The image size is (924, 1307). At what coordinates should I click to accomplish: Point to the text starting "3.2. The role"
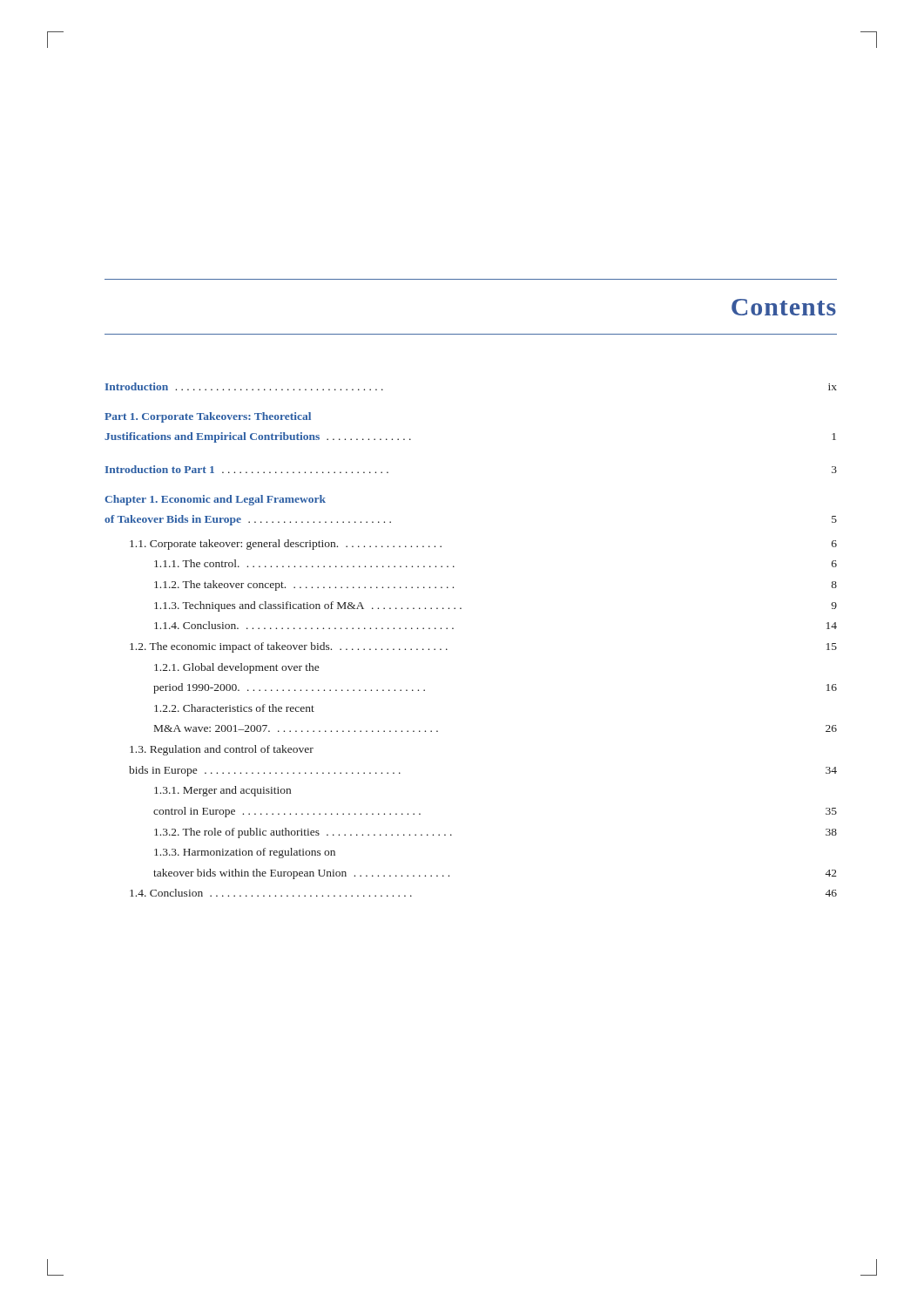coord(233,833)
